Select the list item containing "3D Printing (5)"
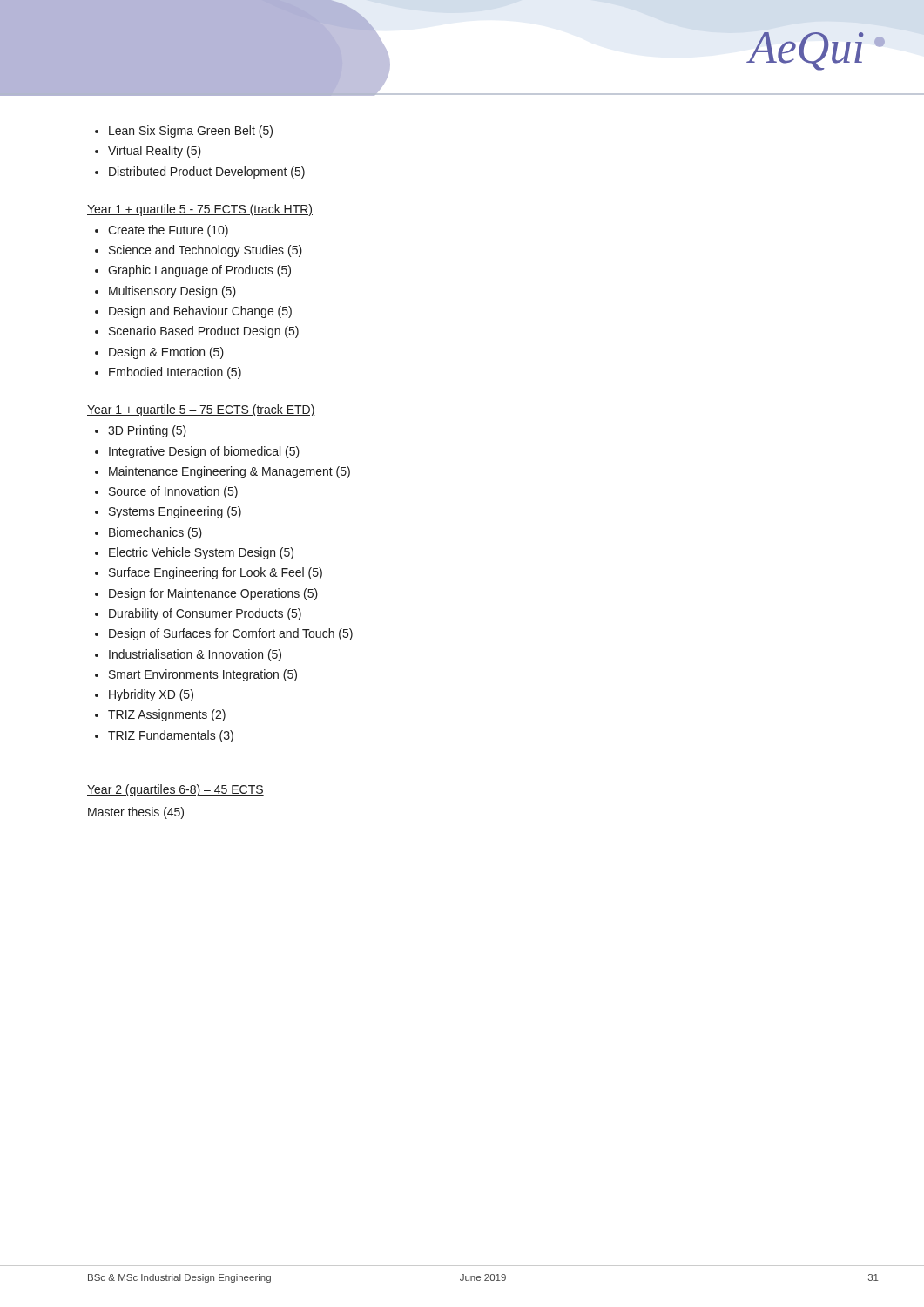Screen dimensions: 1307x924 pos(147,431)
